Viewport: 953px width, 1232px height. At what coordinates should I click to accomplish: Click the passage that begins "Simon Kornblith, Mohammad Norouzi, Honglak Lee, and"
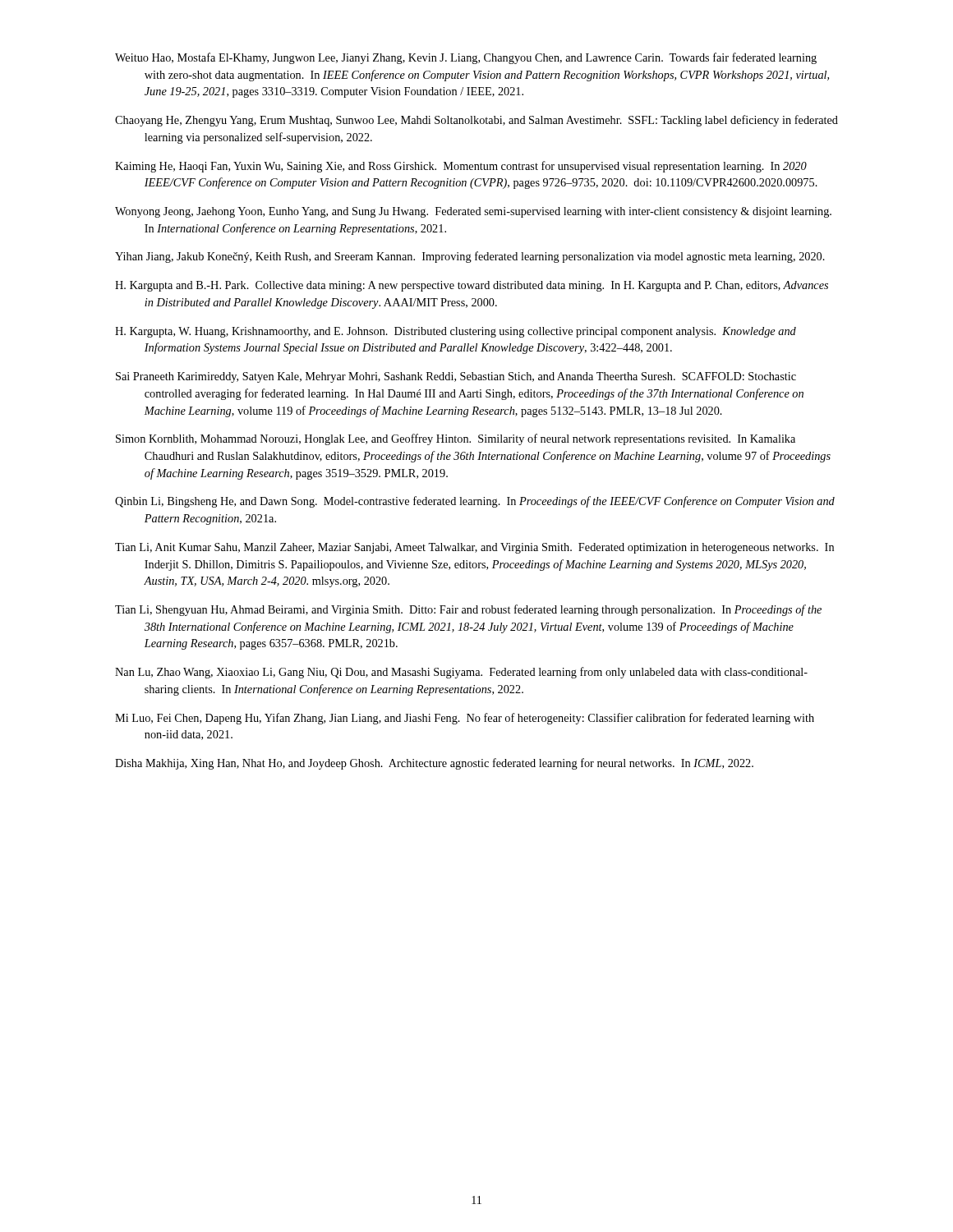(473, 456)
